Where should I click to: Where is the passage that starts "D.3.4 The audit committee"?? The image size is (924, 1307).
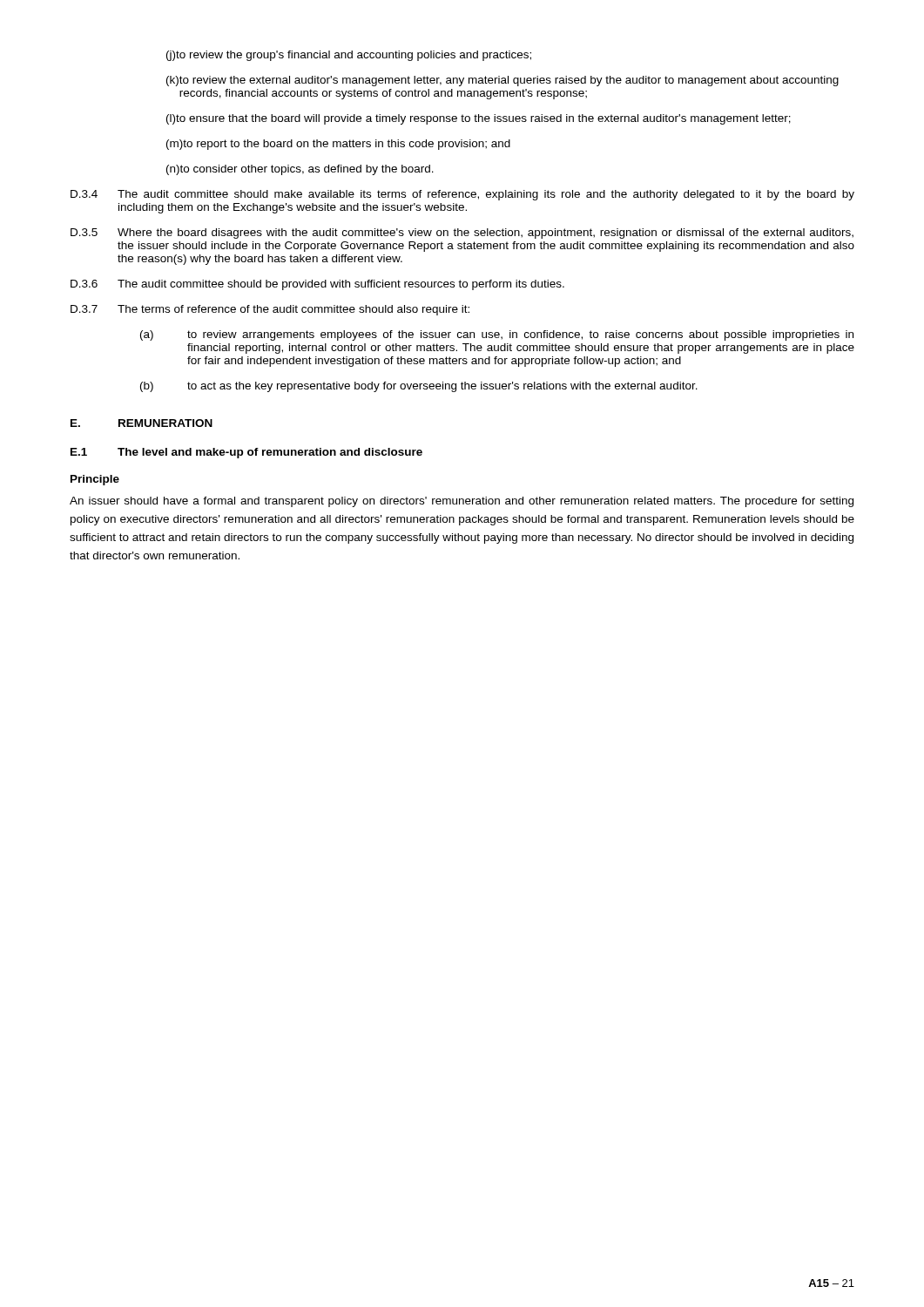[462, 200]
